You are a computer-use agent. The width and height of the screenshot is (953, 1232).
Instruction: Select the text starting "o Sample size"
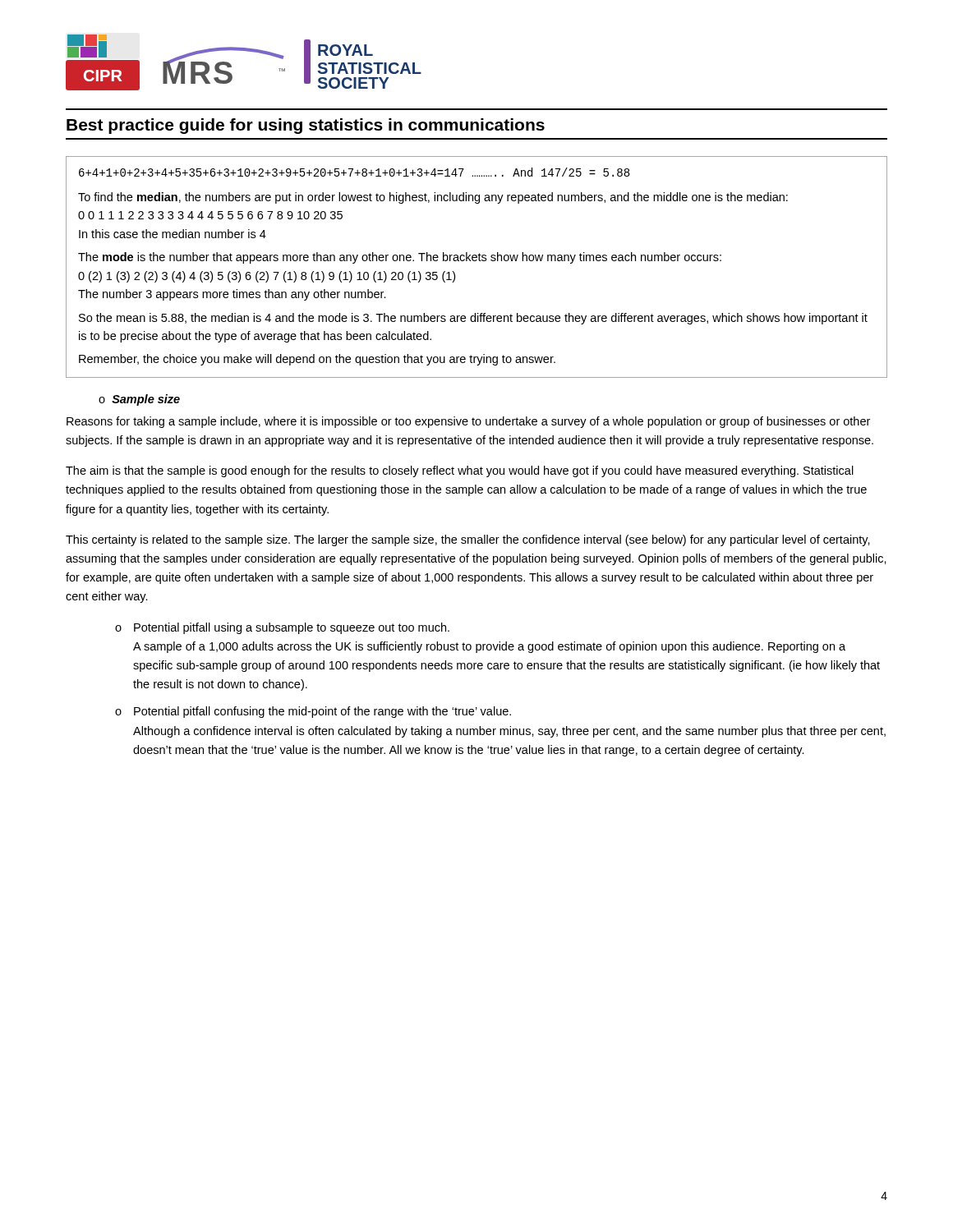click(139, 399)
